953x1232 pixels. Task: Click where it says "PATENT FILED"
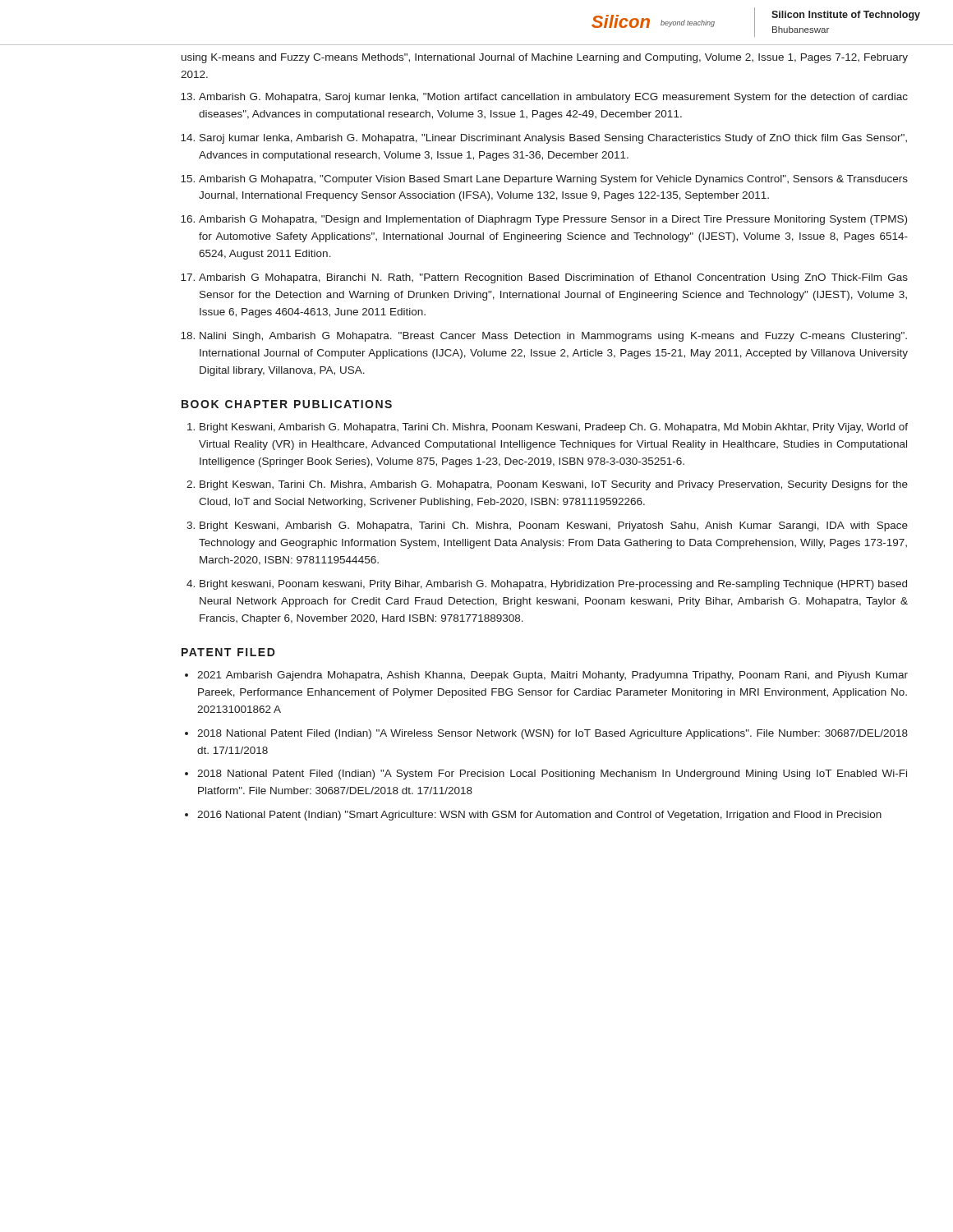tap(229, 652)
